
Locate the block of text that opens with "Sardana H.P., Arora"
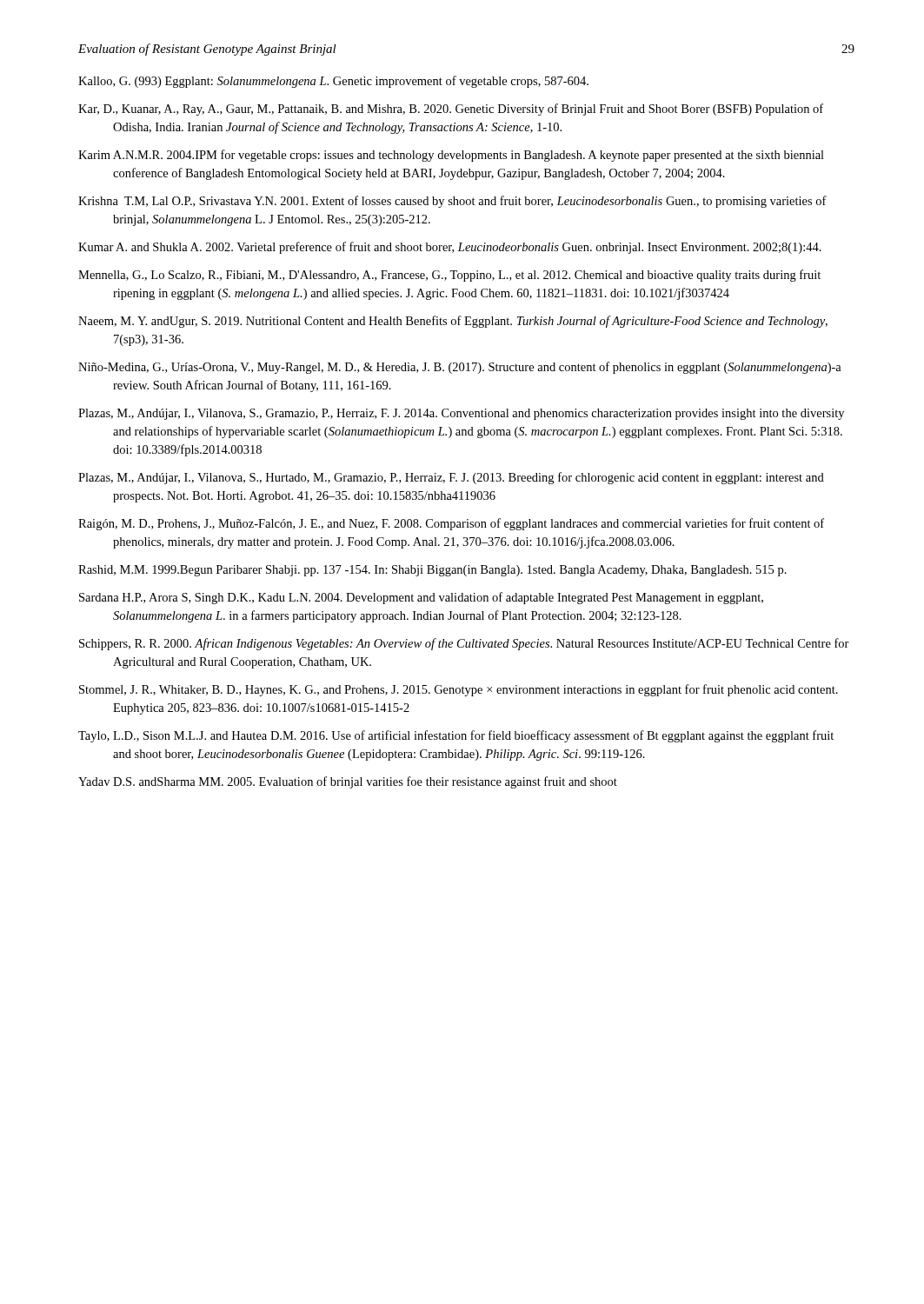[421, 607]
